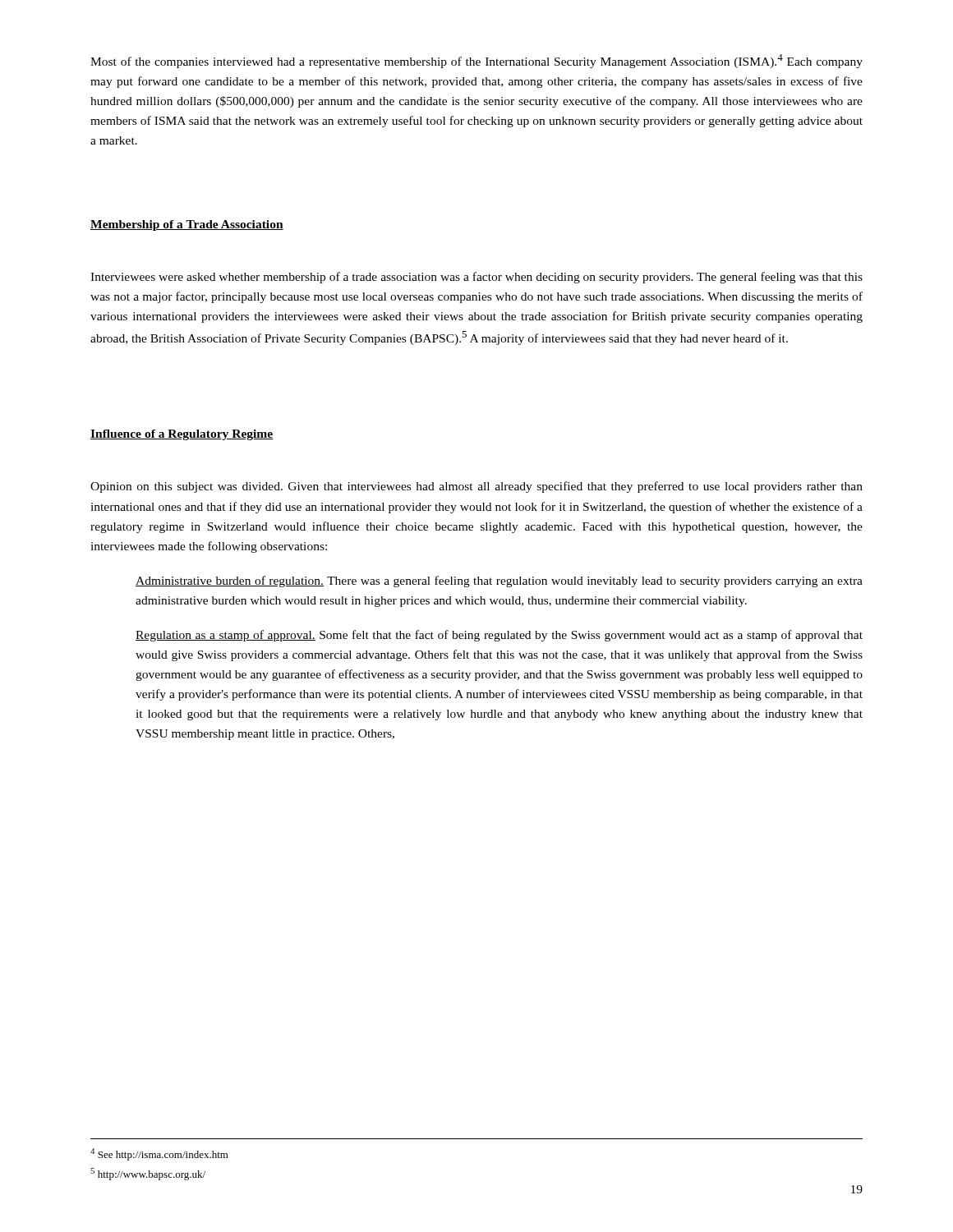Select the footnote with the text "4 See http://isma.com/index.htm"
953x1232 pixels.
pos(159,1153)
